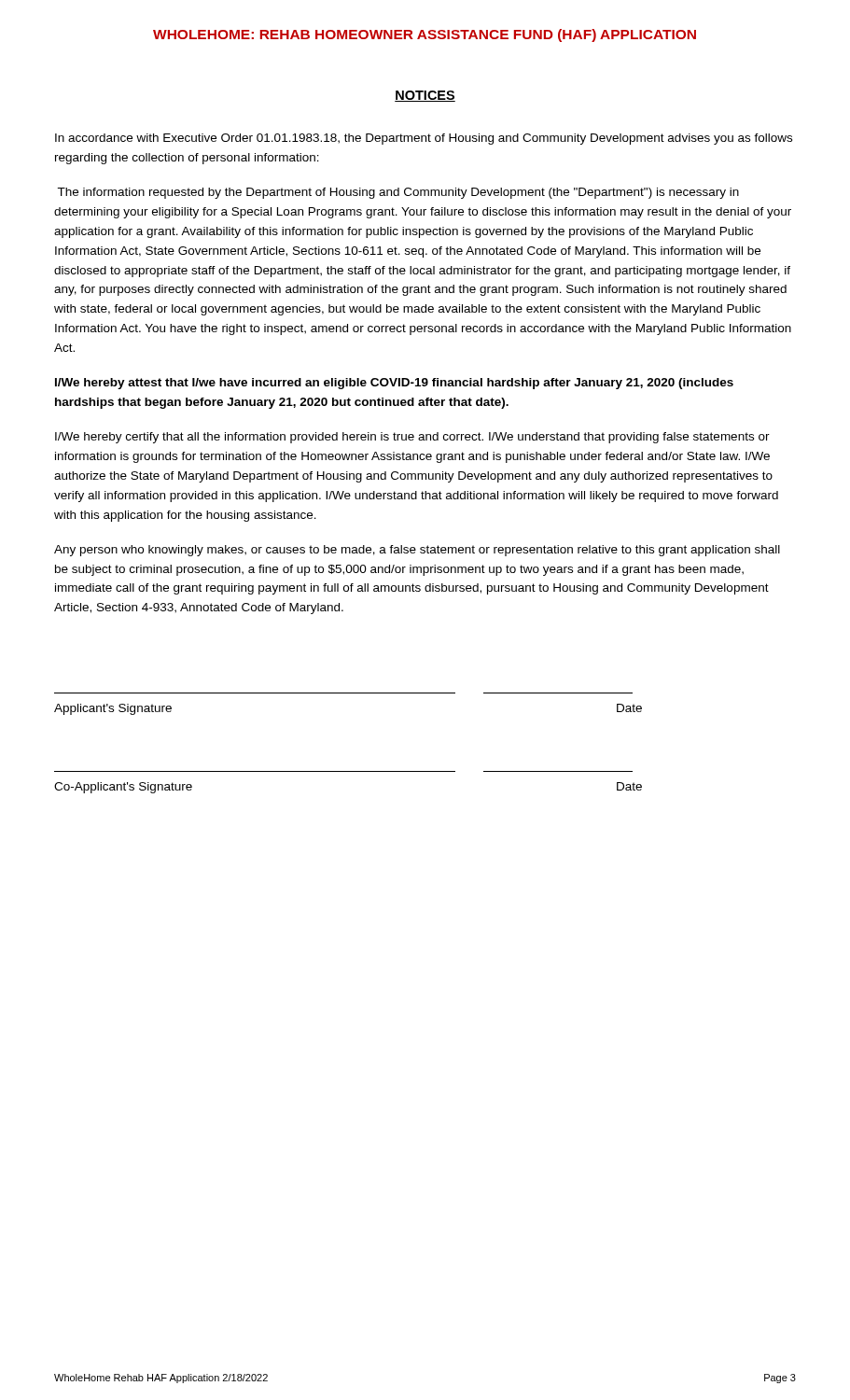
Task: Select the text block starting "In accordance with"
Action: pos(423,147)
